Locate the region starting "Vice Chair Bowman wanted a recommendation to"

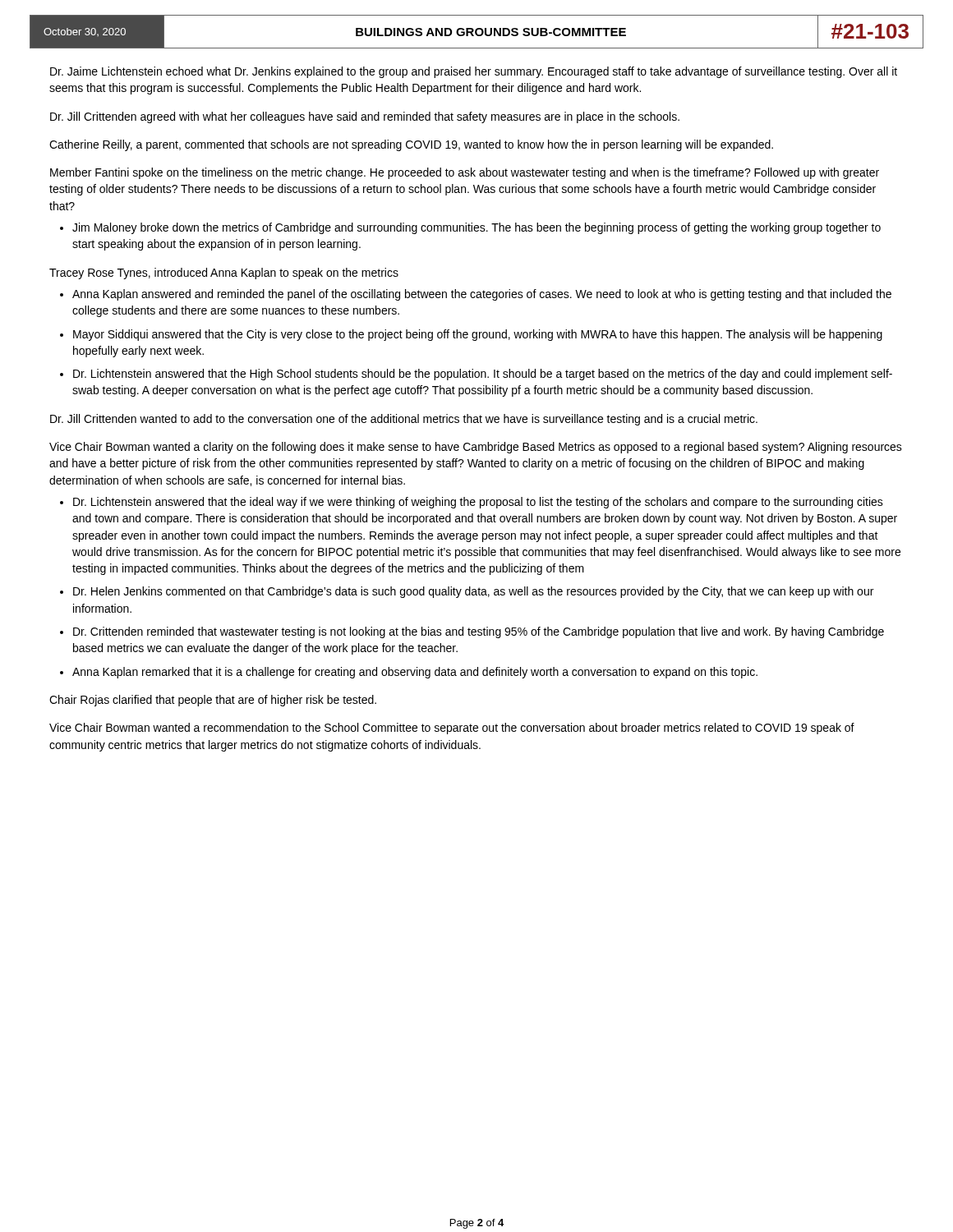click(452, 736)
